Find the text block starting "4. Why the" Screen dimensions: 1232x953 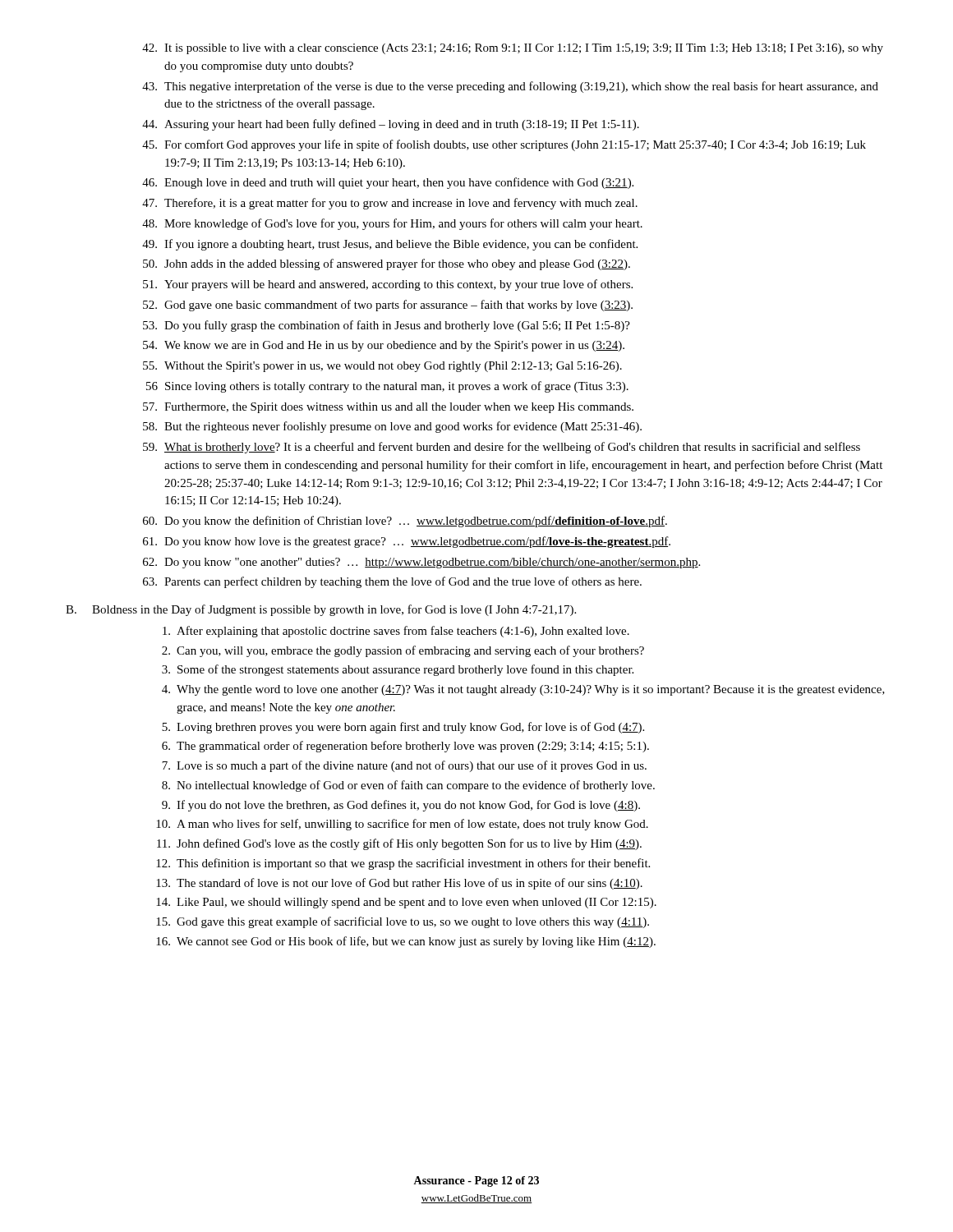tap(518, 699)
